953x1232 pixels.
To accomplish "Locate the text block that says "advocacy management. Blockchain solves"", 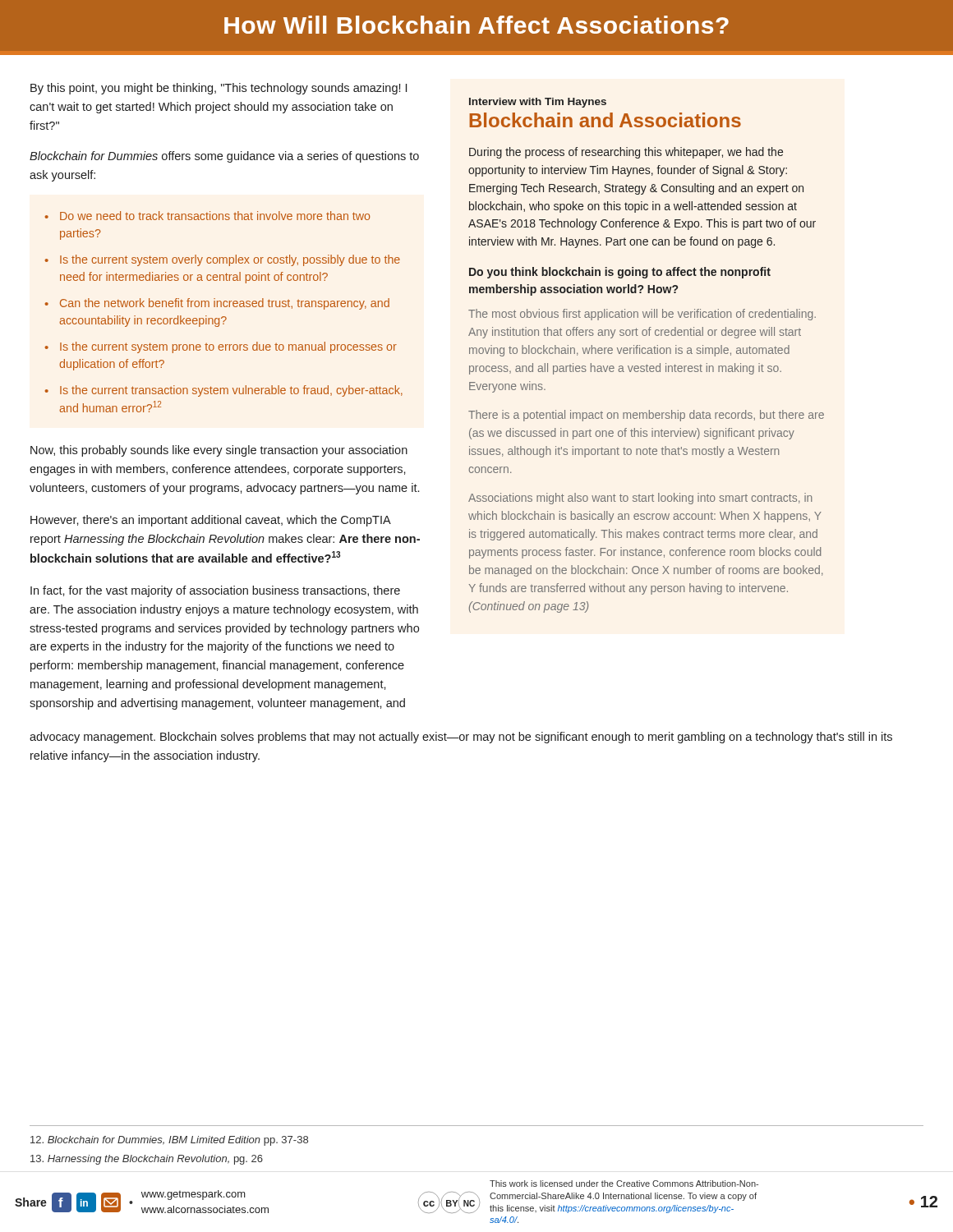I will (476, 747).
